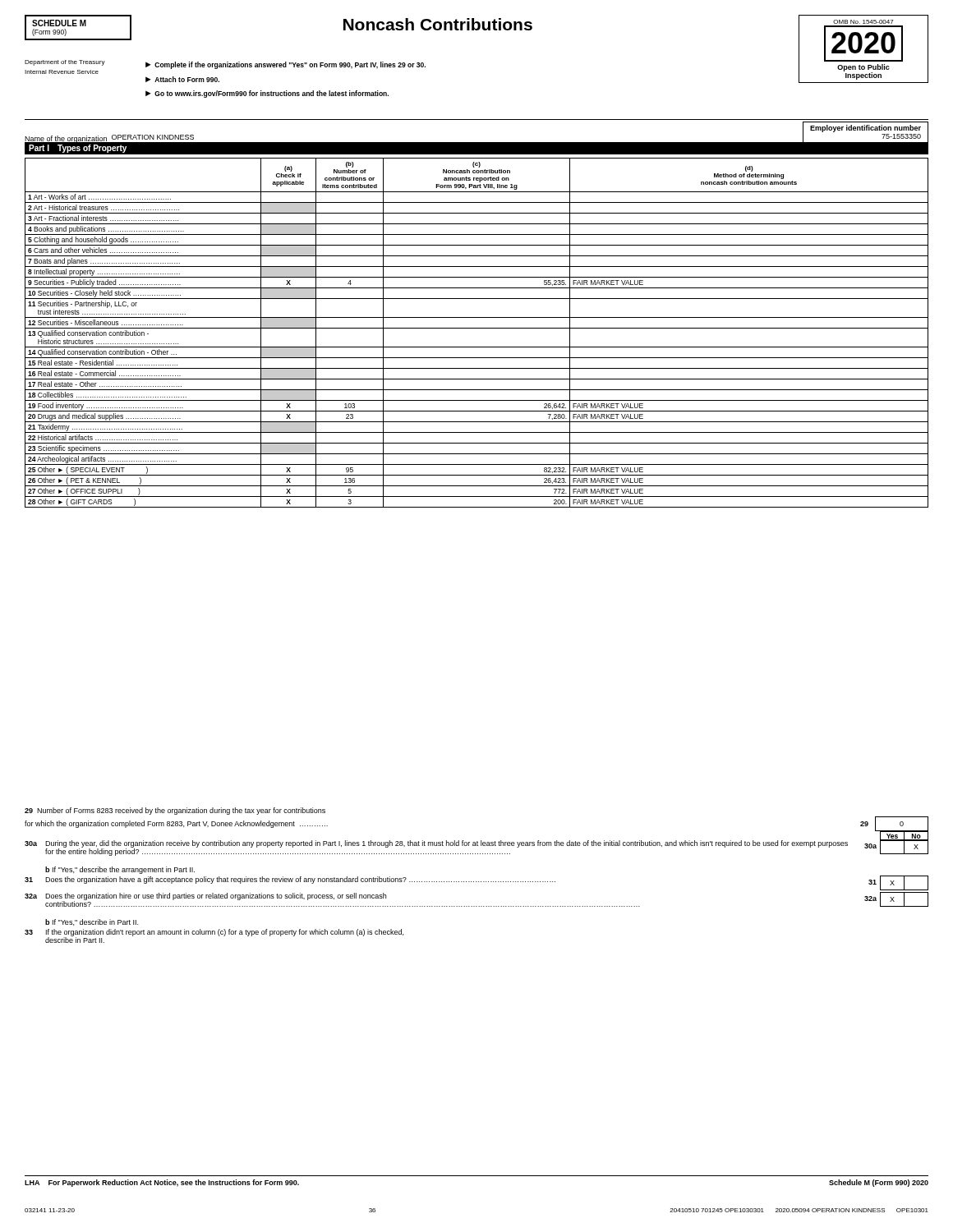Viewport: 953px width, 1232px height.
Task: Point to the block starting "33 If the organization"
Action: tap(214, 936)
